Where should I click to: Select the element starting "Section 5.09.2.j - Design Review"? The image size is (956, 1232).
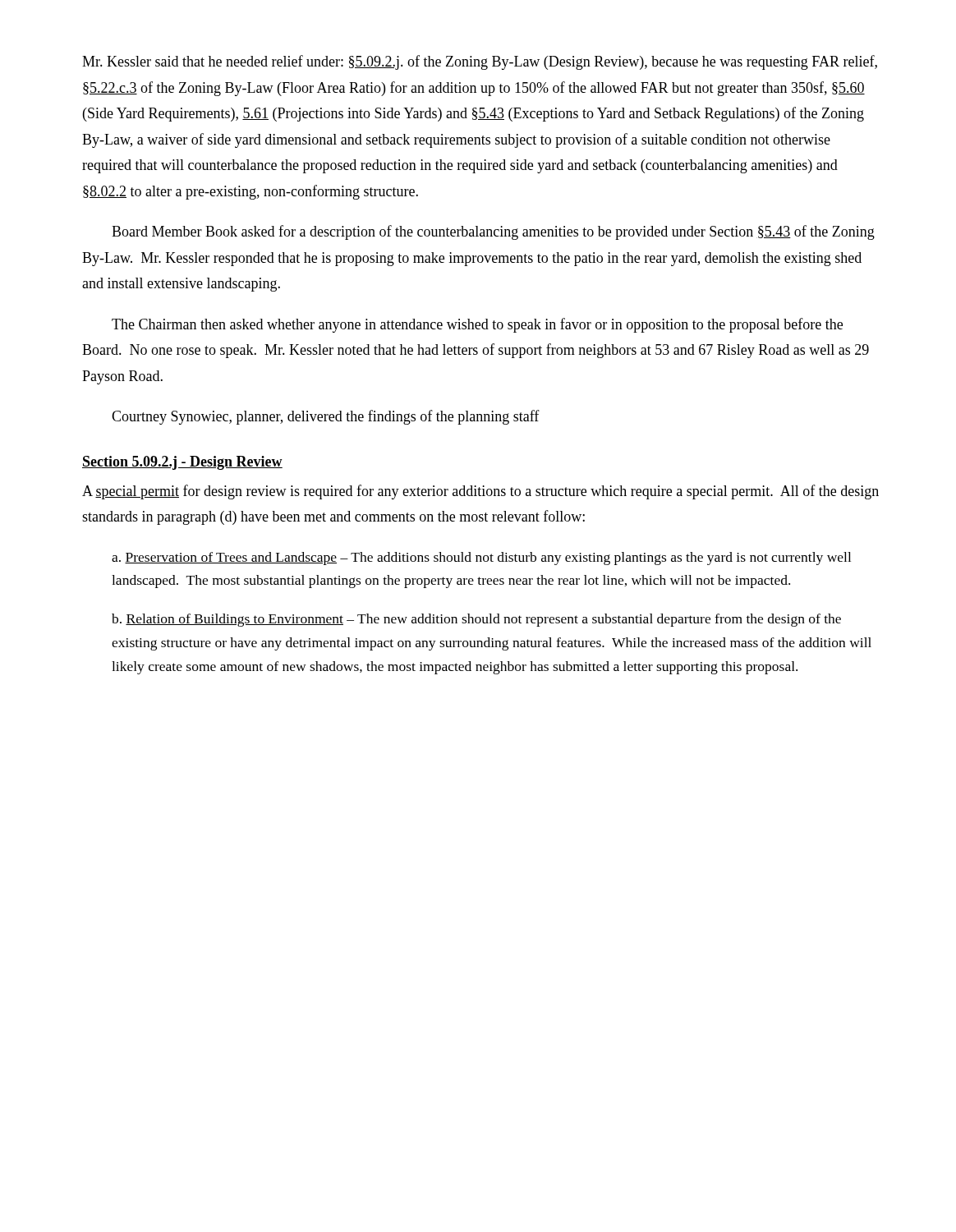(x=182, y=461)
